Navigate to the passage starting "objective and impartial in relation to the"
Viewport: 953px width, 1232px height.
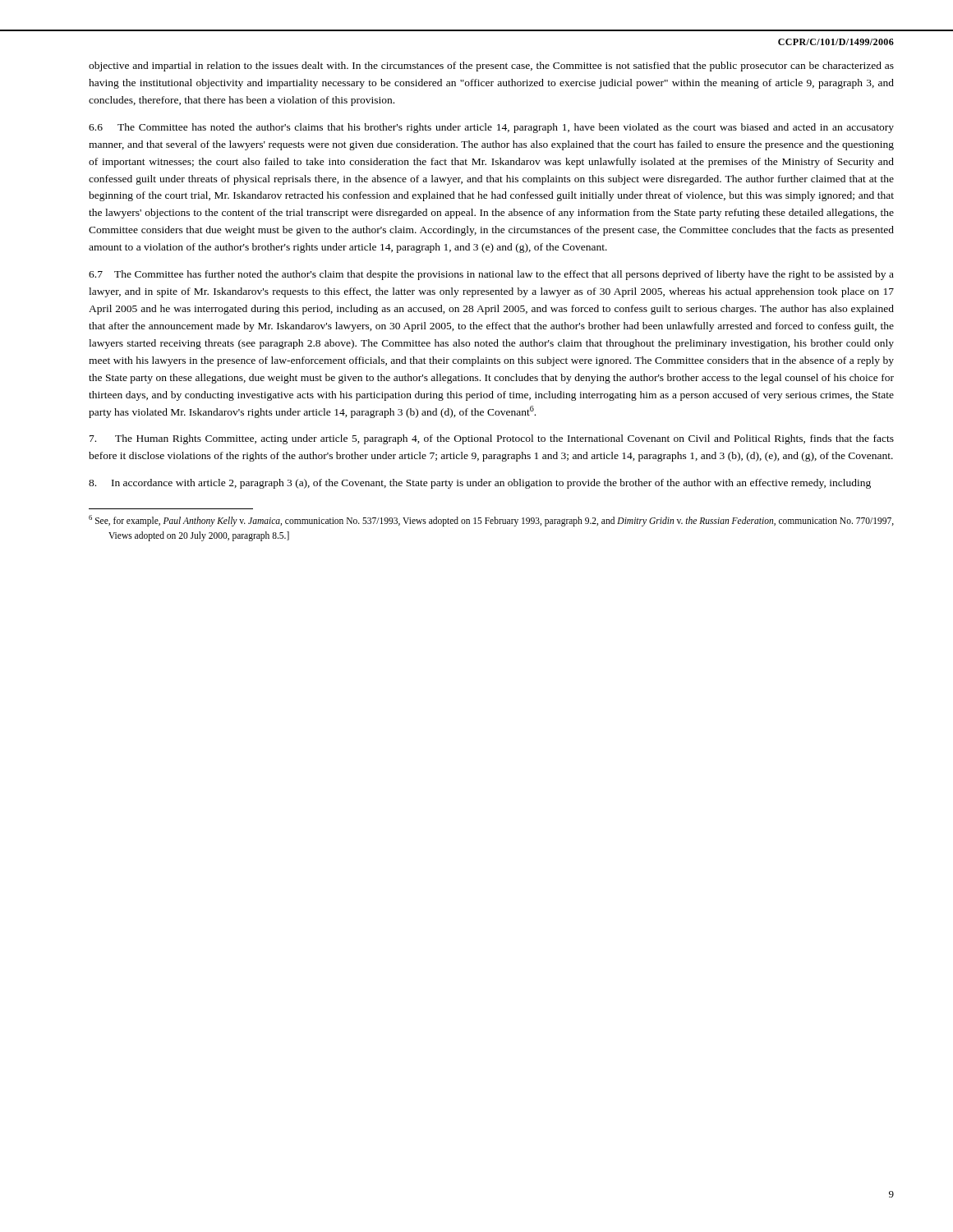coord(491,83)
